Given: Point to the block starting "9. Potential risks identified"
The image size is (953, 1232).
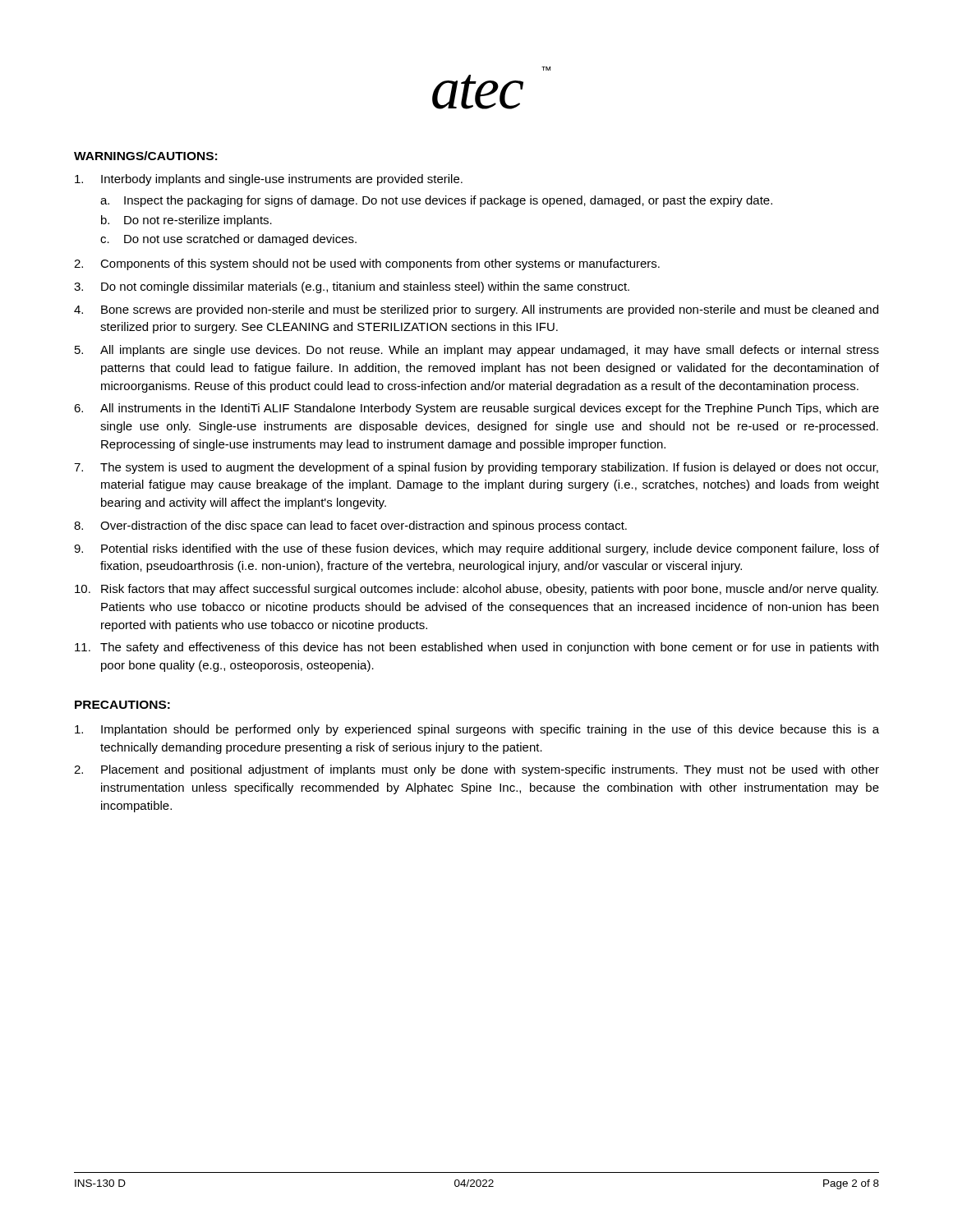Looking at the screenshot, I should point(476,557).
